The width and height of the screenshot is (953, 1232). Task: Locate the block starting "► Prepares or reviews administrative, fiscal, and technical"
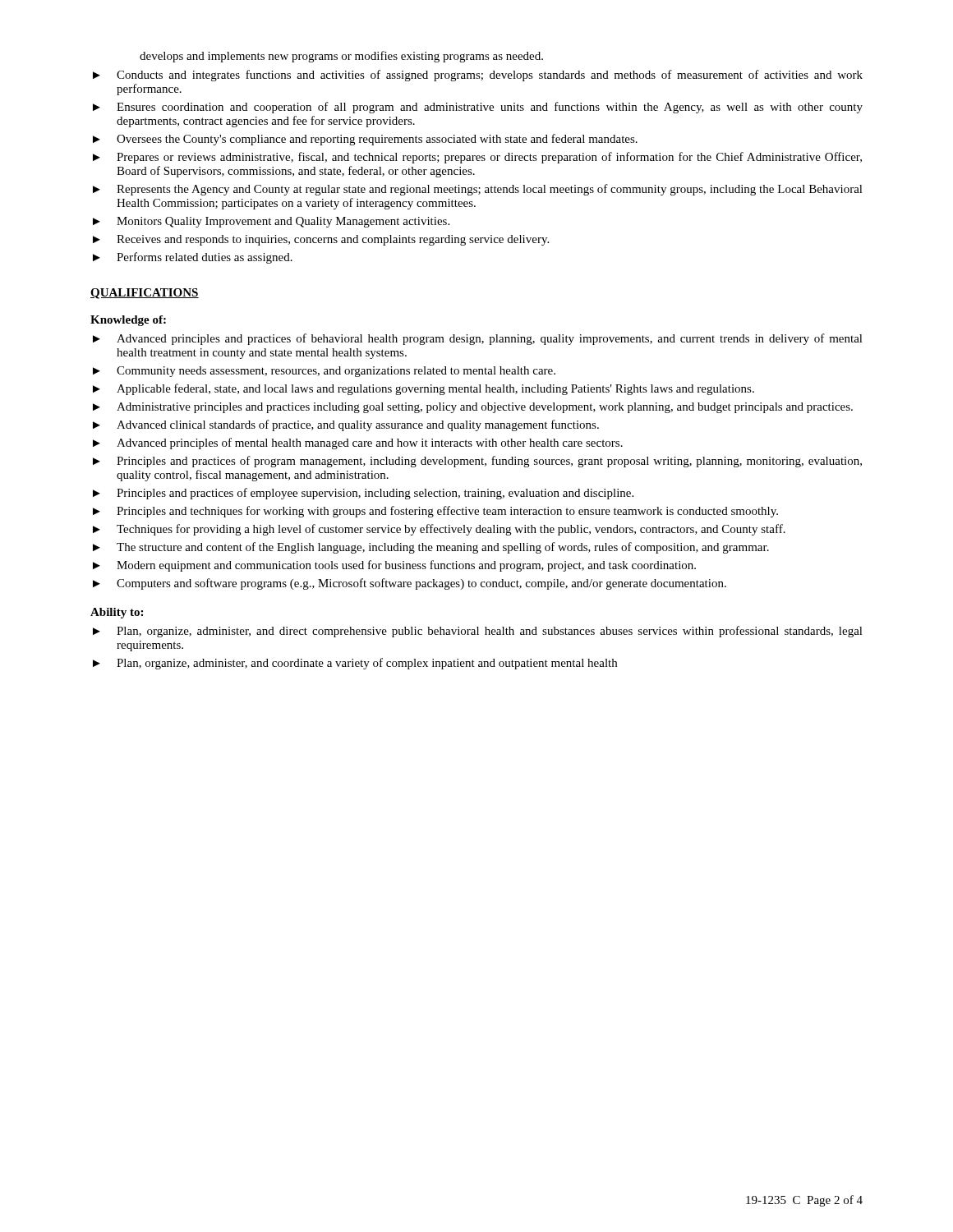point(476,164)
